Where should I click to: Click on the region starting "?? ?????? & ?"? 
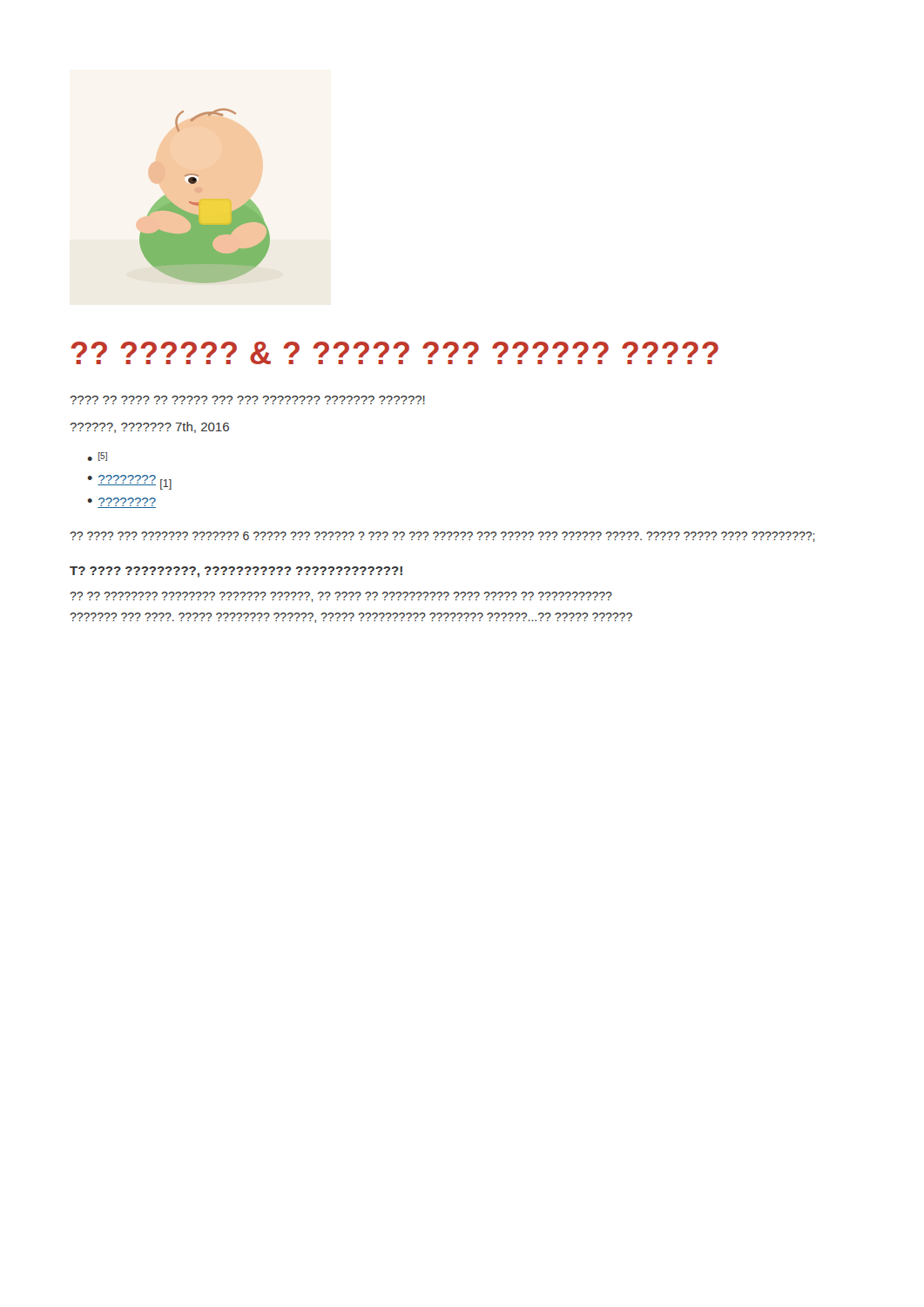[395, 353]
